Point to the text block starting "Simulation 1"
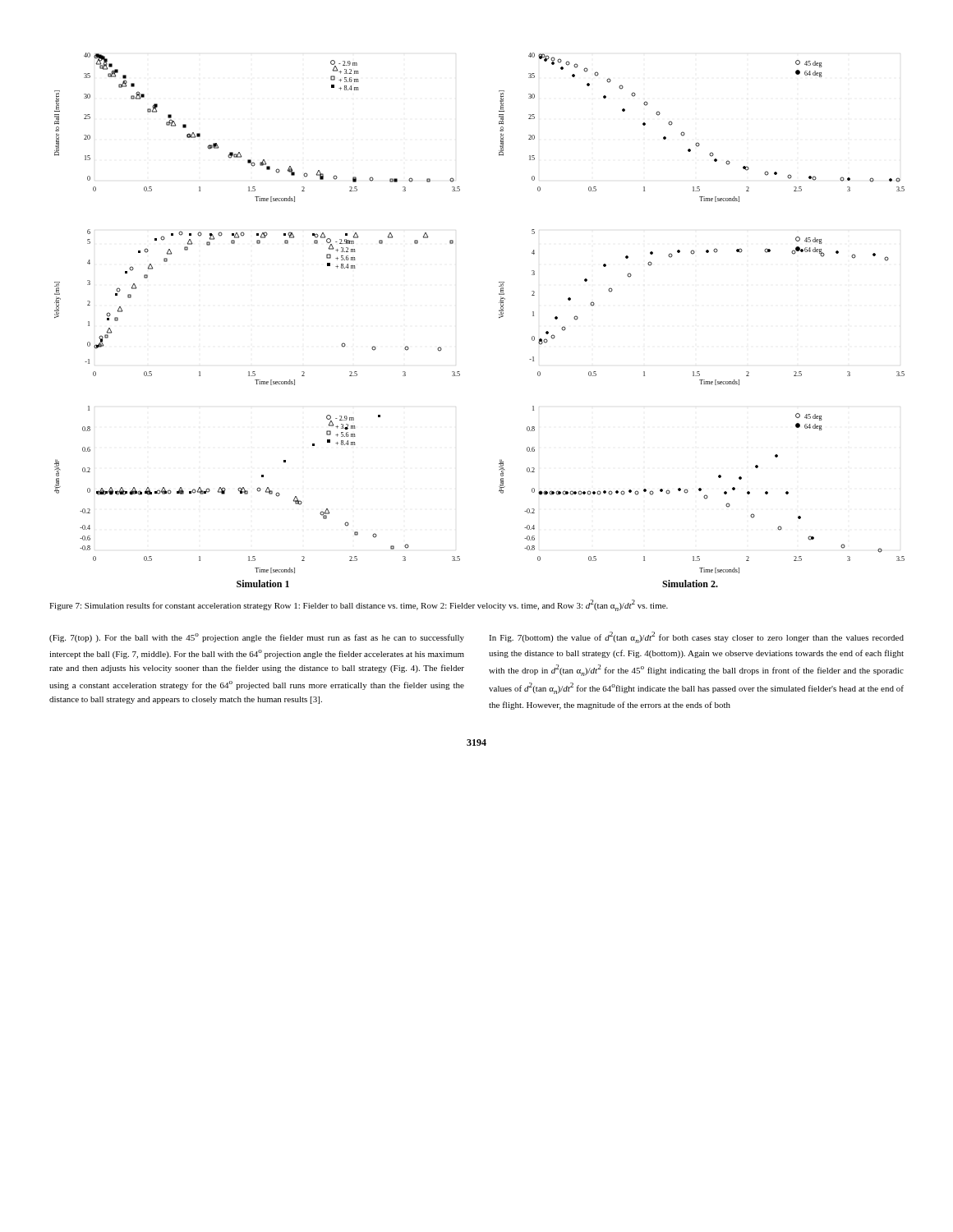Viewport: 953px width, 1232px height. click(x=263, y=584)
